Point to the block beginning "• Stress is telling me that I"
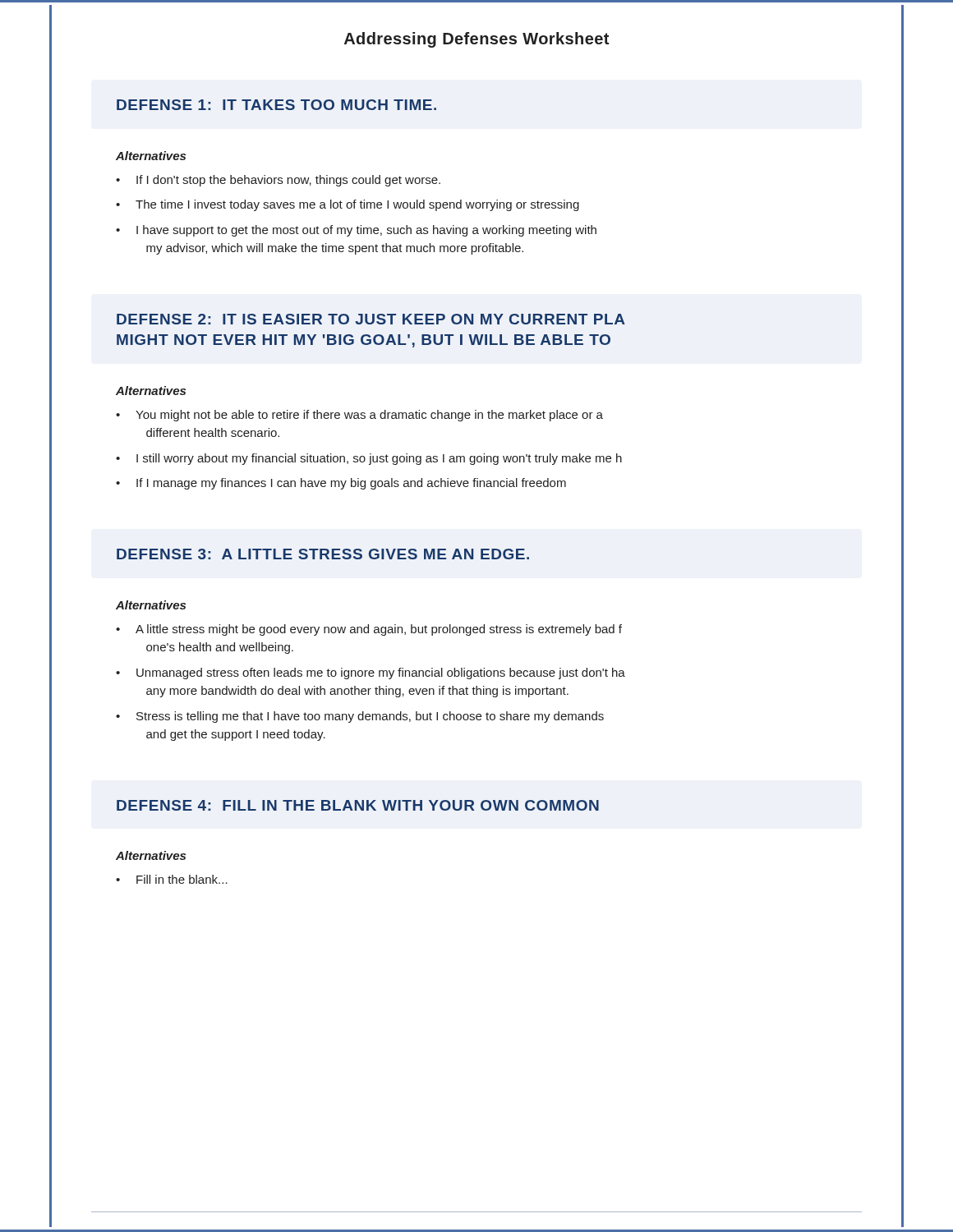This screenshot has width=953, height=1232. [360, 725]
